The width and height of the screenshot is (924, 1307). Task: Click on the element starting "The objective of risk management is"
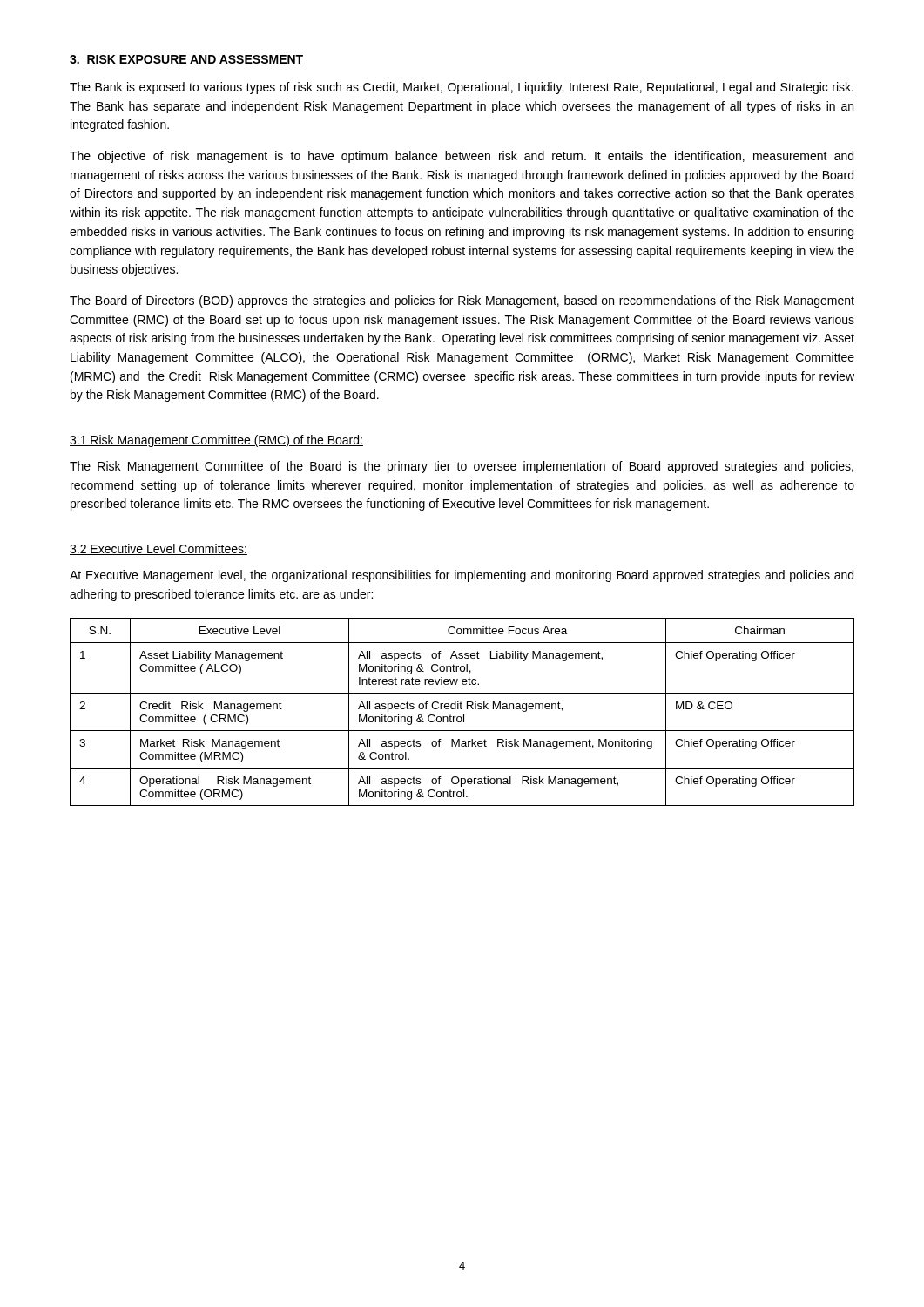coord(462,213)
